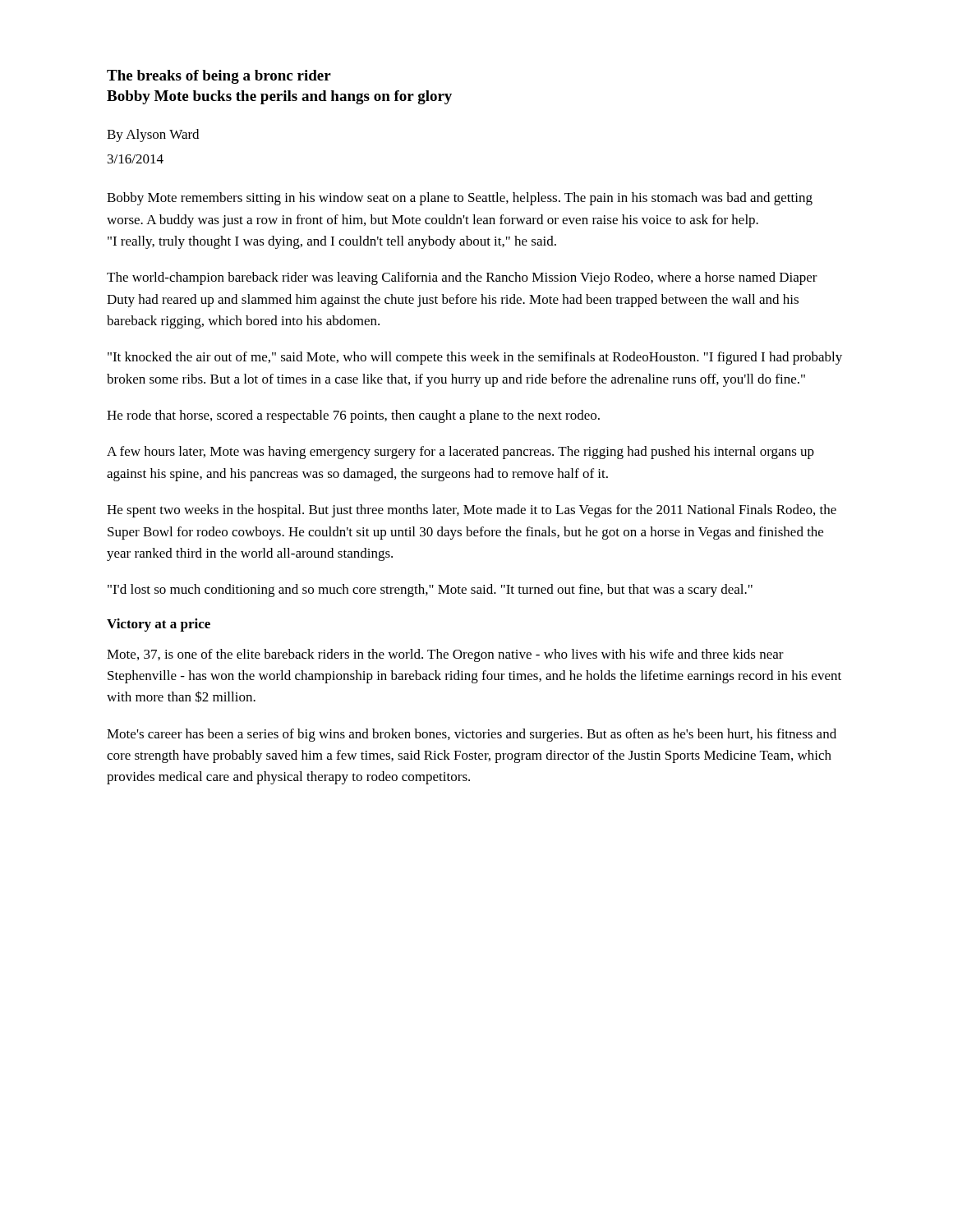Locate the passage starting "Bobby Mote remembers sitting in his"
This screenshot has height=1232, width=953.
pyautogui.click(x=460, y=219)
